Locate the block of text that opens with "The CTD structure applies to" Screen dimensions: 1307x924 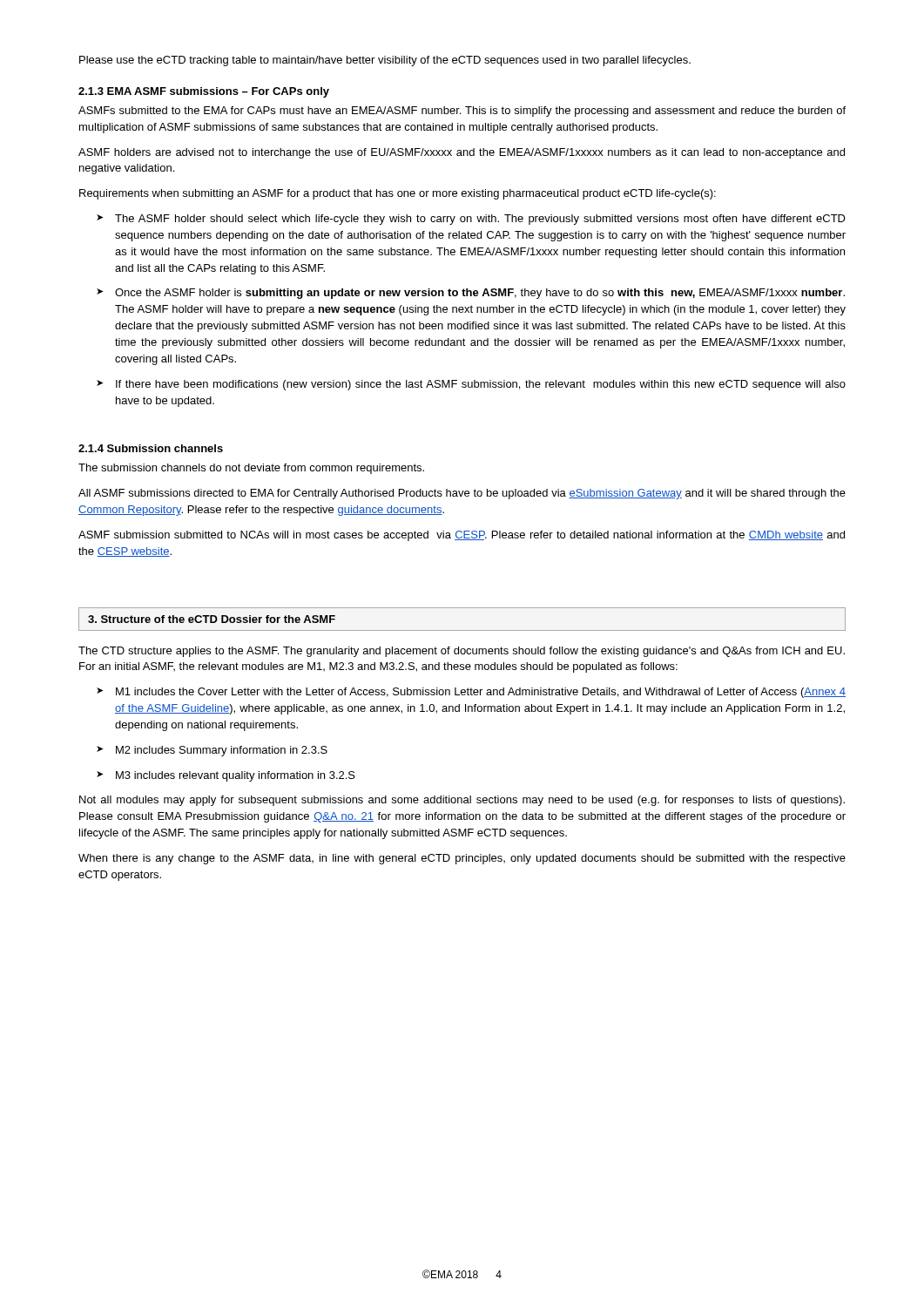[462, 659]
